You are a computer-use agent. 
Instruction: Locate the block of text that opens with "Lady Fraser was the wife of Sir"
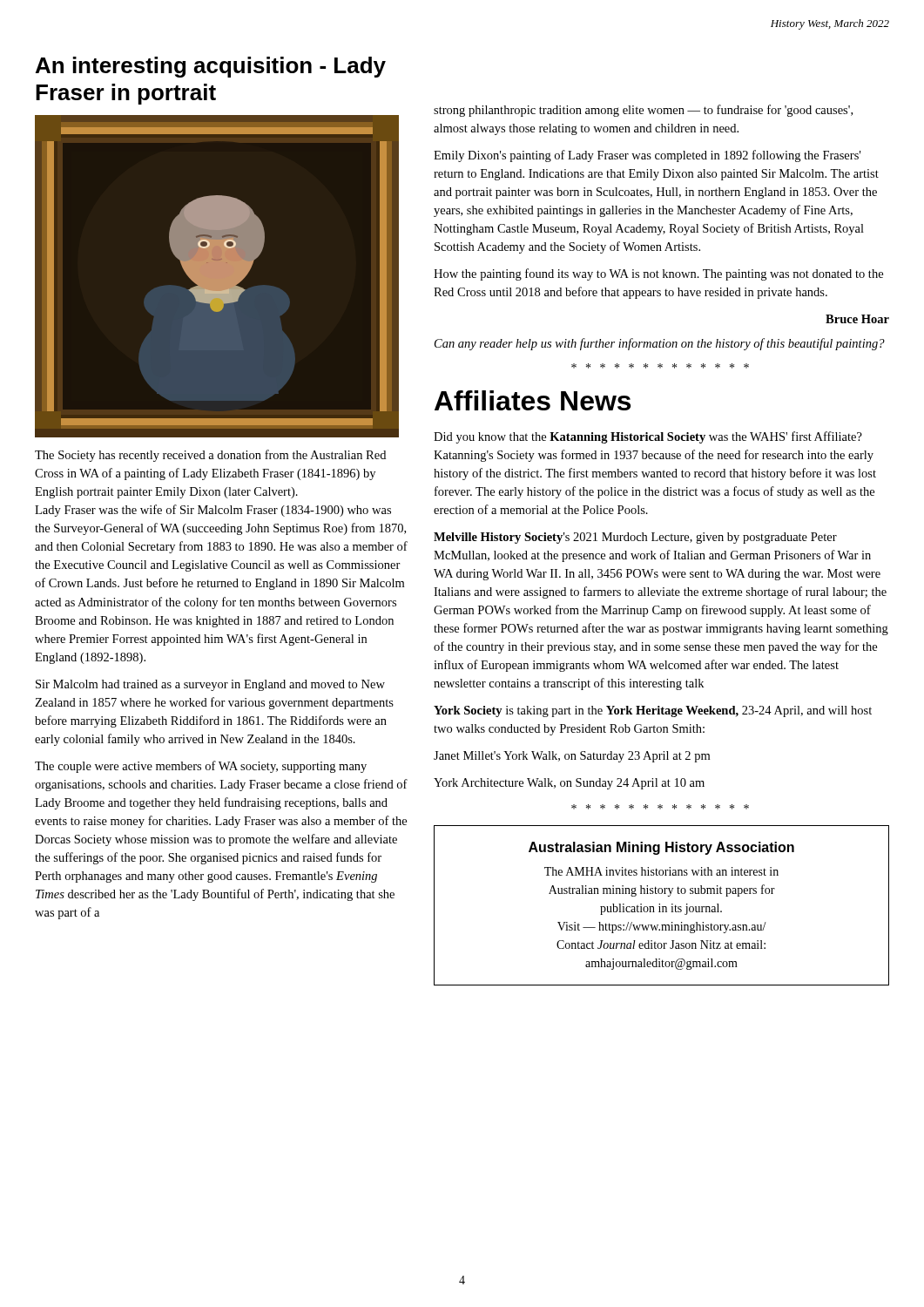coord(221,583)
